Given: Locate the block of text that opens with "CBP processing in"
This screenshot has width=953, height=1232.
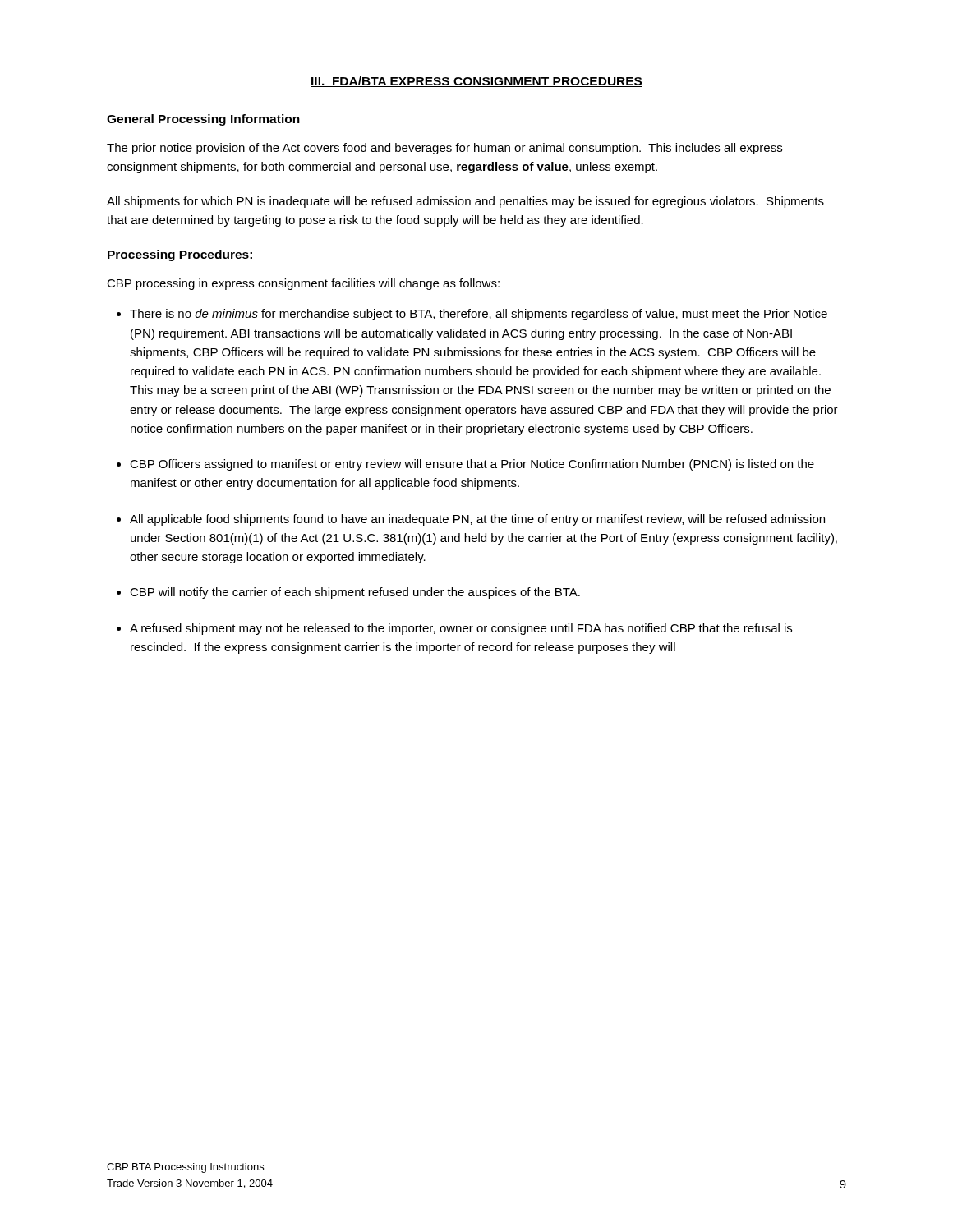Looking at the screenshot, I should pos(304,283).
